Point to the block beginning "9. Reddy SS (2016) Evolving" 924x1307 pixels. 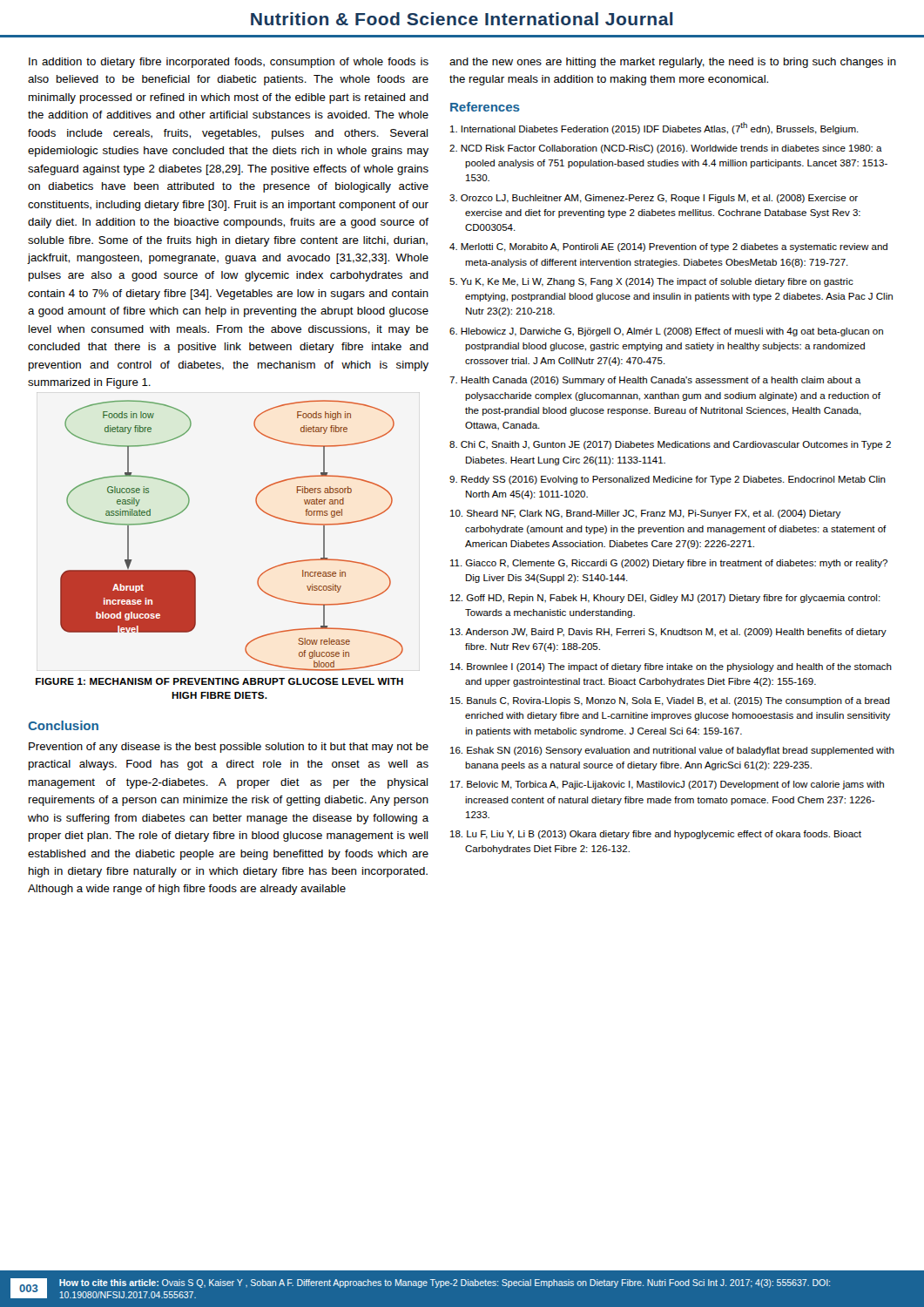tap(667, 487)
